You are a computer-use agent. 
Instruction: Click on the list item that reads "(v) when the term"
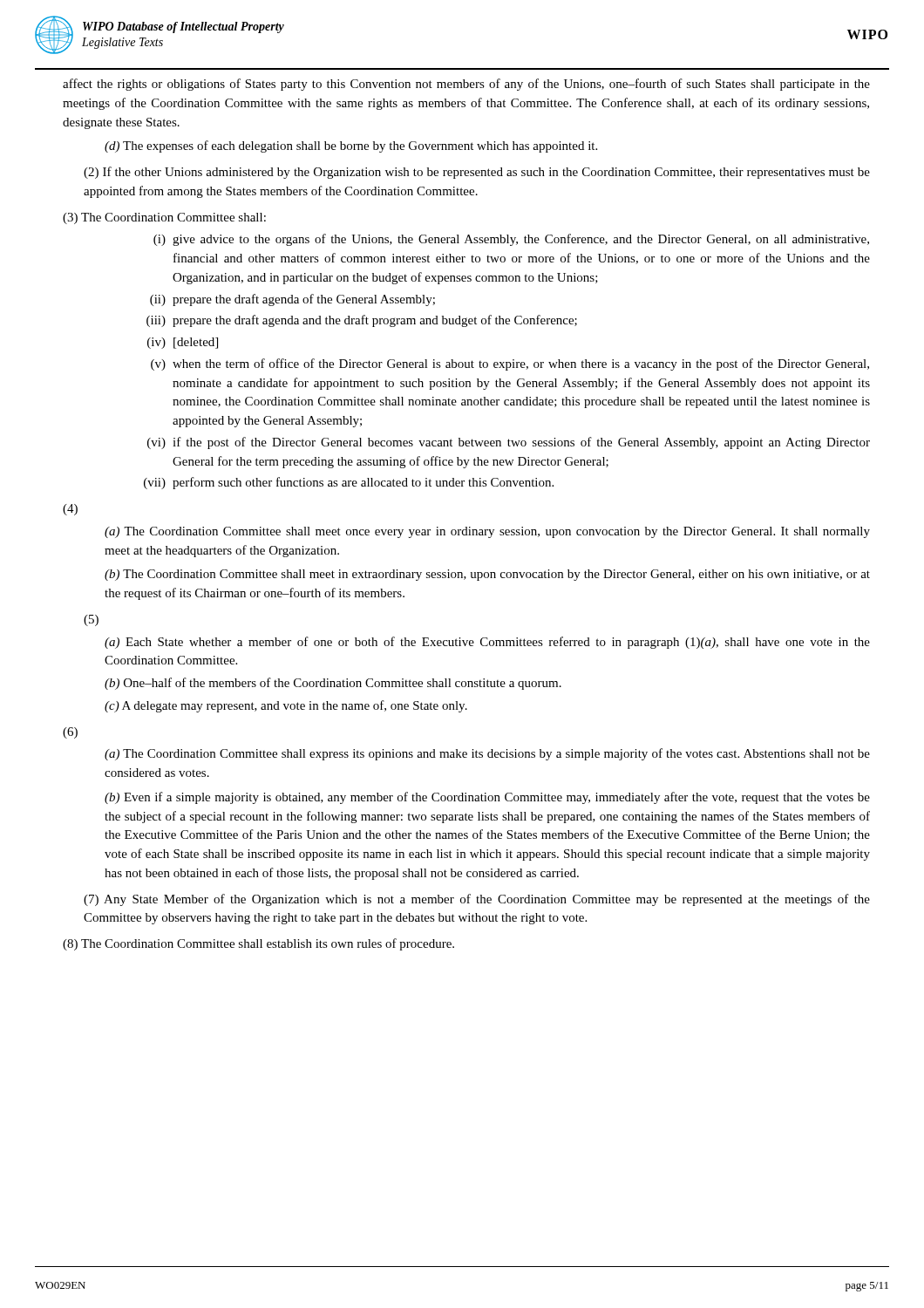tap(492, 393)
